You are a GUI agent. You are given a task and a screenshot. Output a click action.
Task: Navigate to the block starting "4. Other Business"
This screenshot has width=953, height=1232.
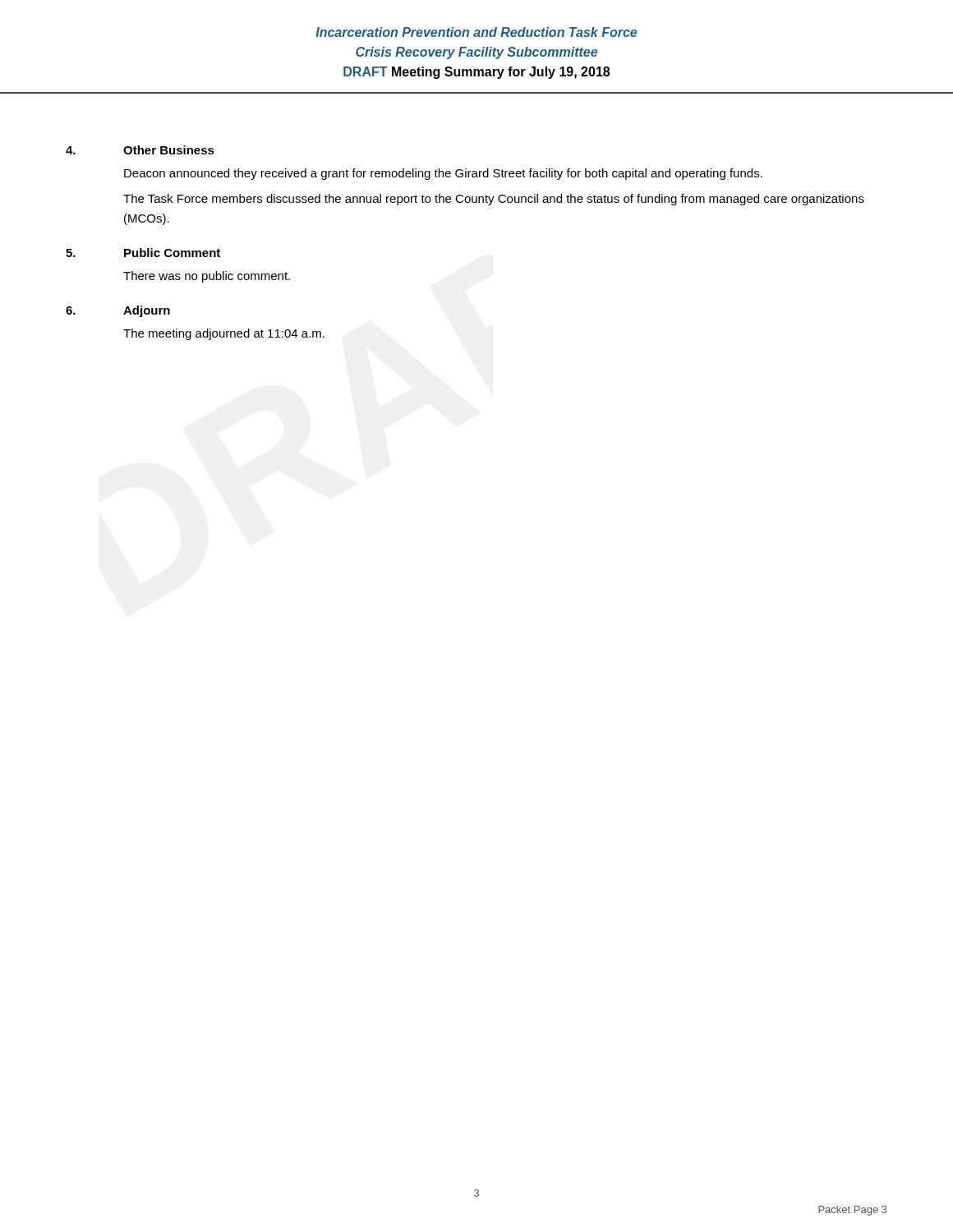click(x=140, y=150)
